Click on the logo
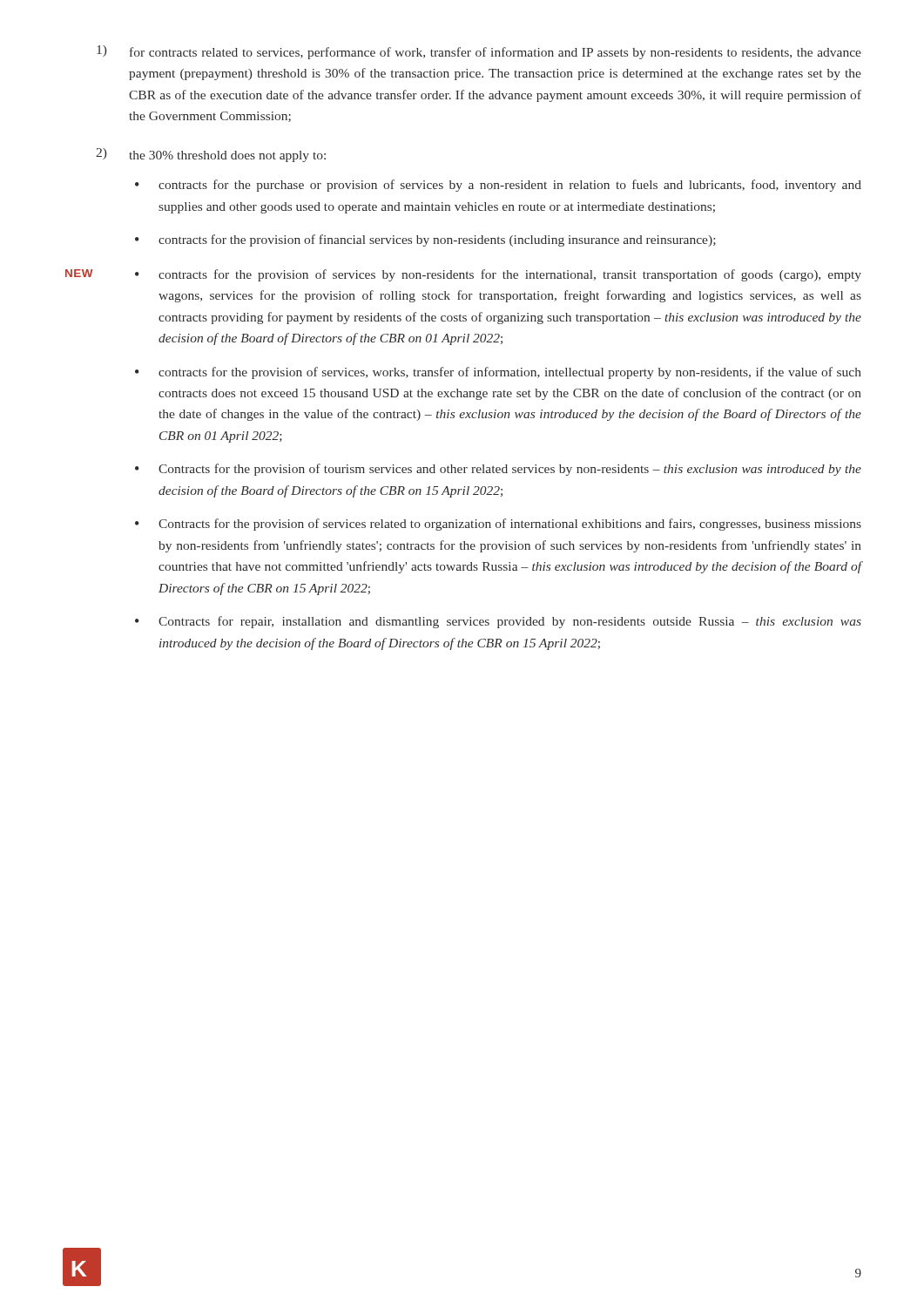The height and width of the screenshot is (1307, 924). tap(82, 1269)
